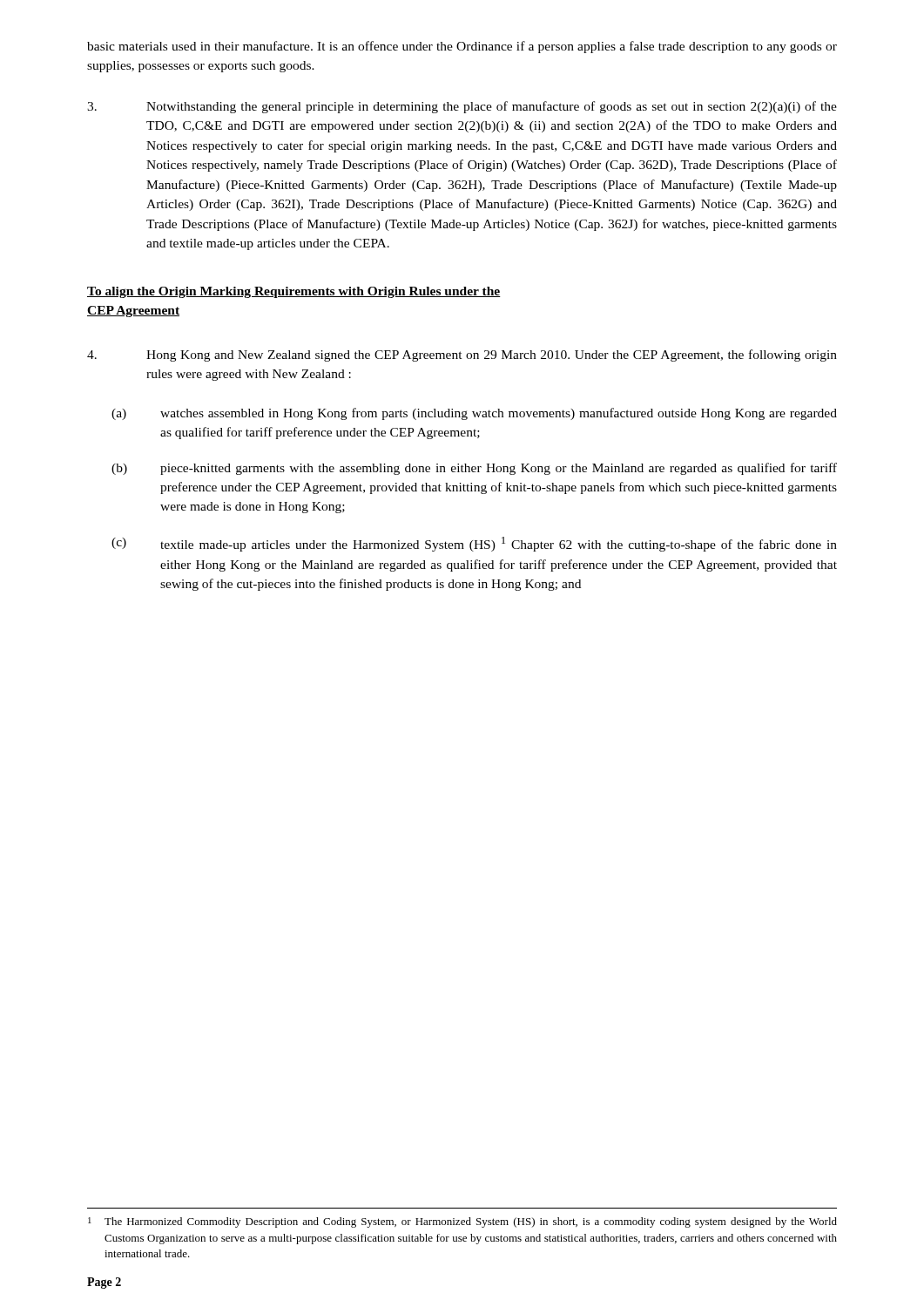
Task: Select the block starting "basic materials used in their"
Action: 462,55
